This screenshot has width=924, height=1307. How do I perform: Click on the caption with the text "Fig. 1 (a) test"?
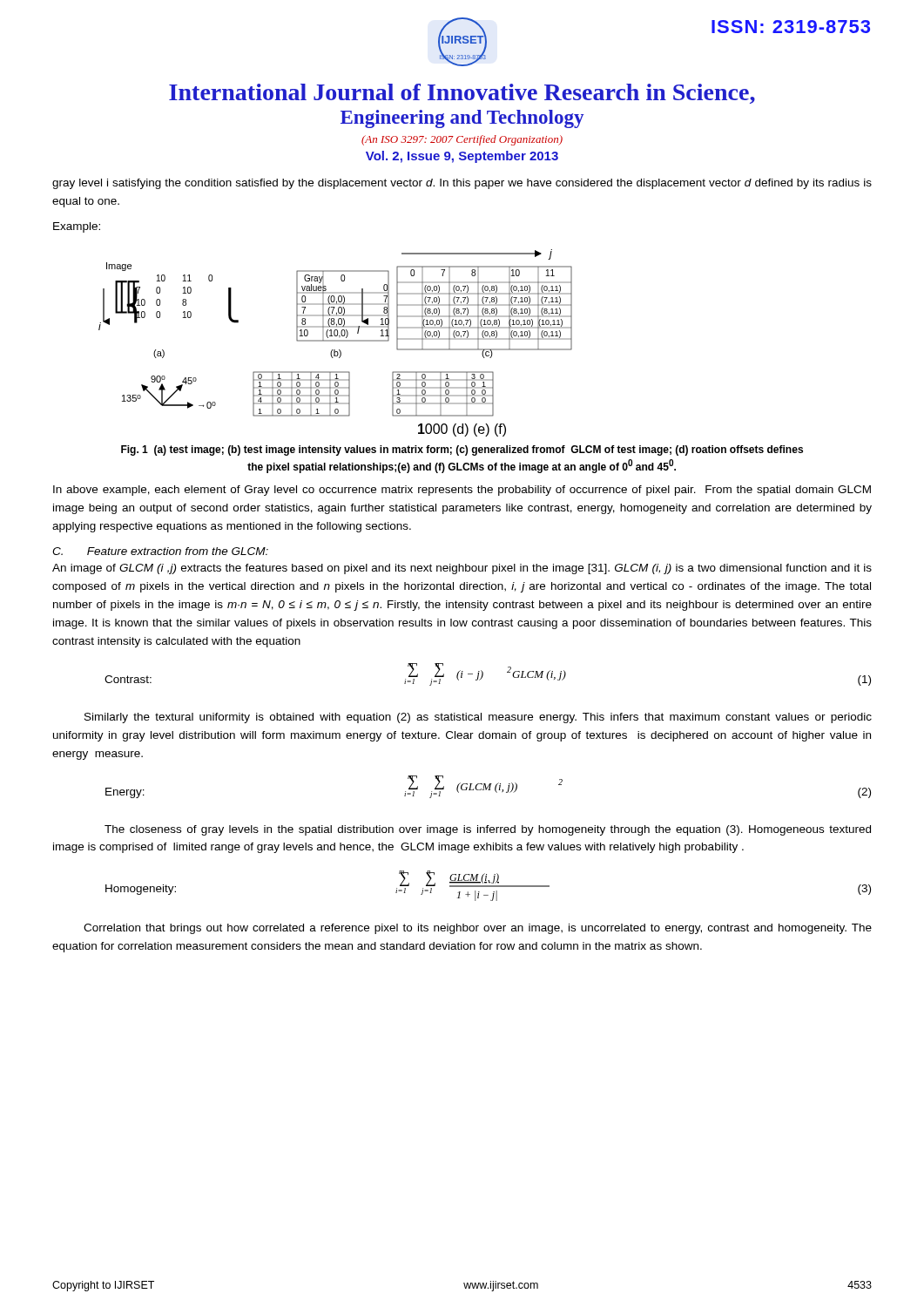coord(462,458)
